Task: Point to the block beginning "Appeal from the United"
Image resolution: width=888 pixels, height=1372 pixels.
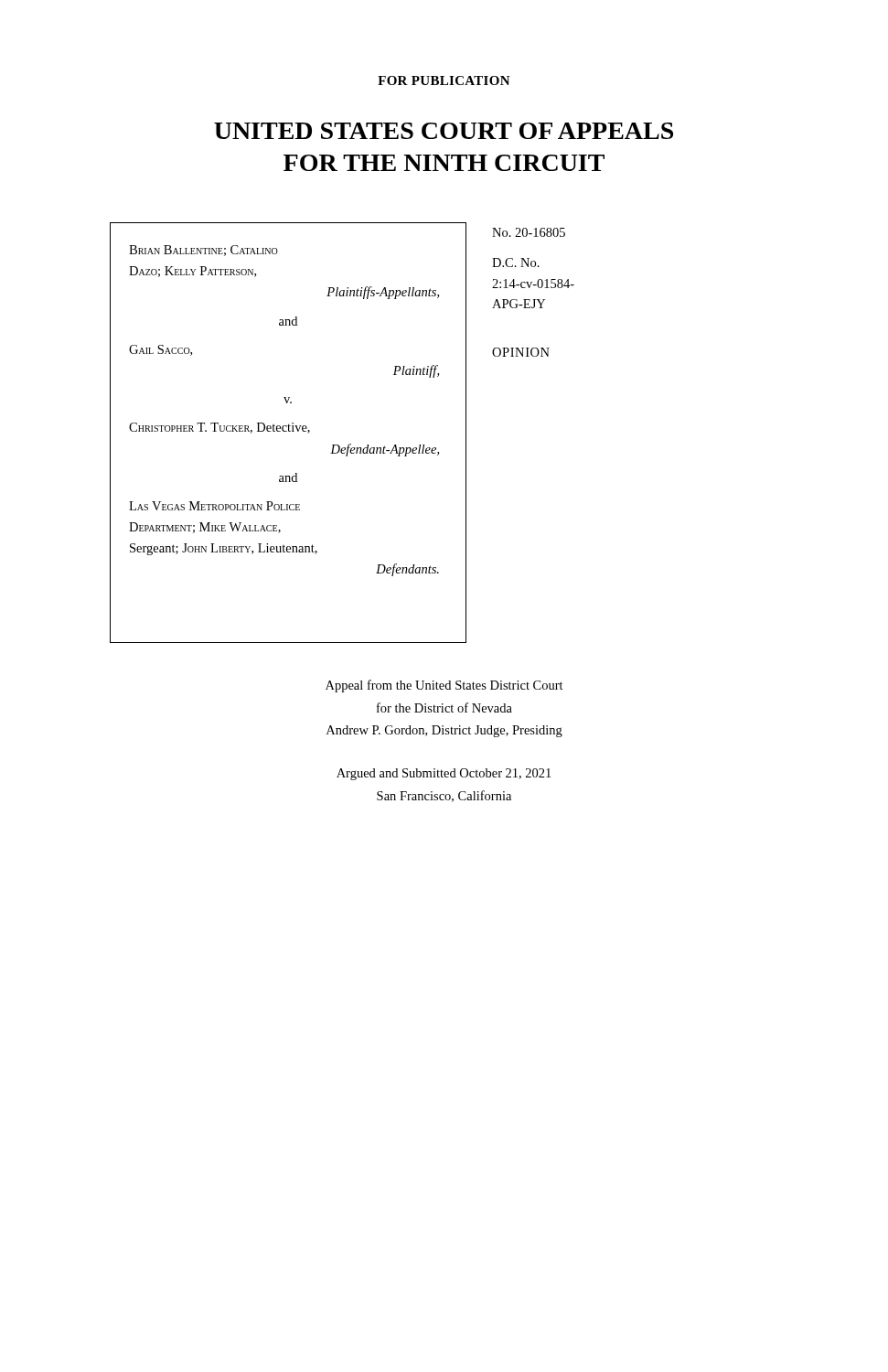Action: (444, 708)
